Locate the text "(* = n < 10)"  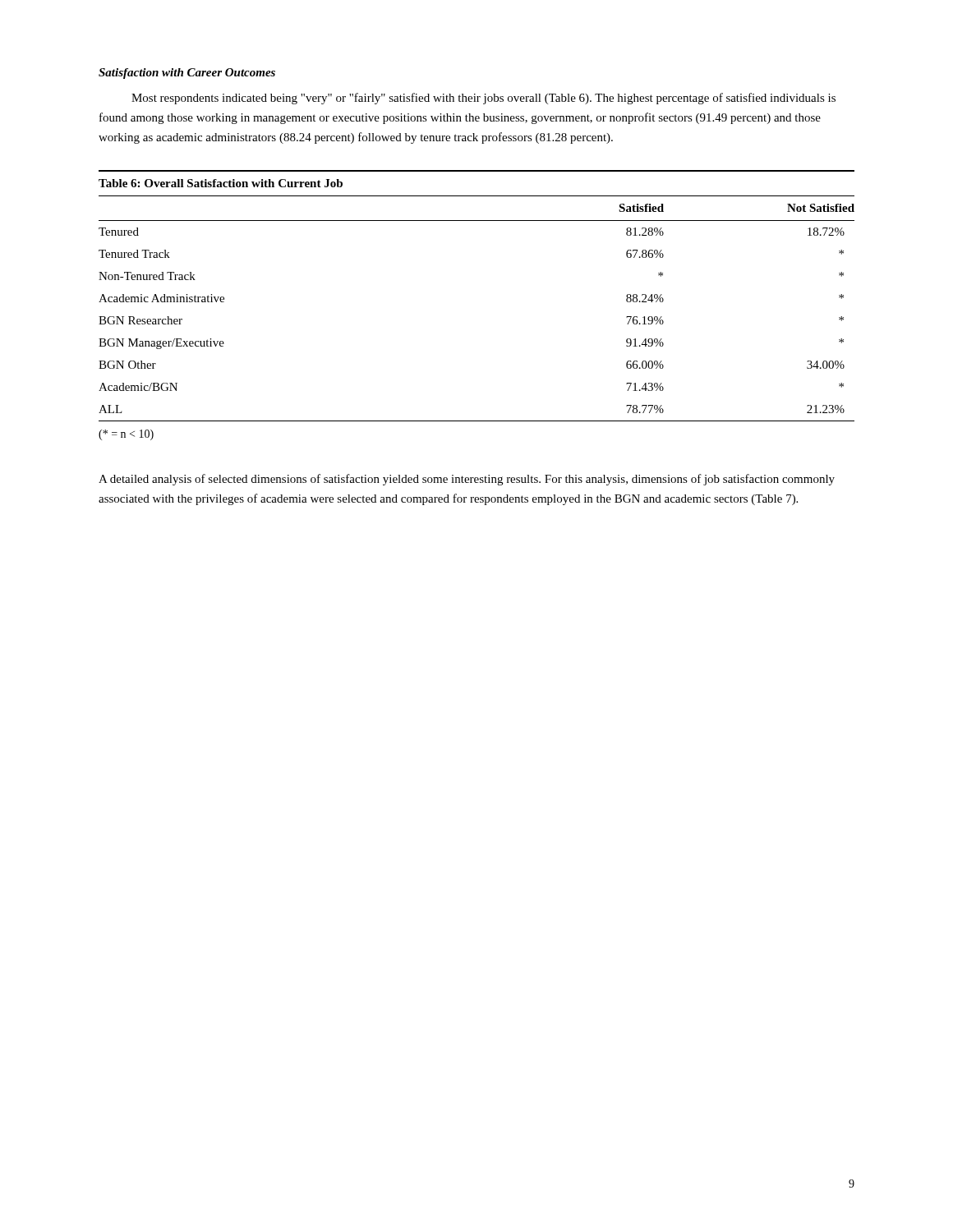pyautogui.click(x=126, y=434)
